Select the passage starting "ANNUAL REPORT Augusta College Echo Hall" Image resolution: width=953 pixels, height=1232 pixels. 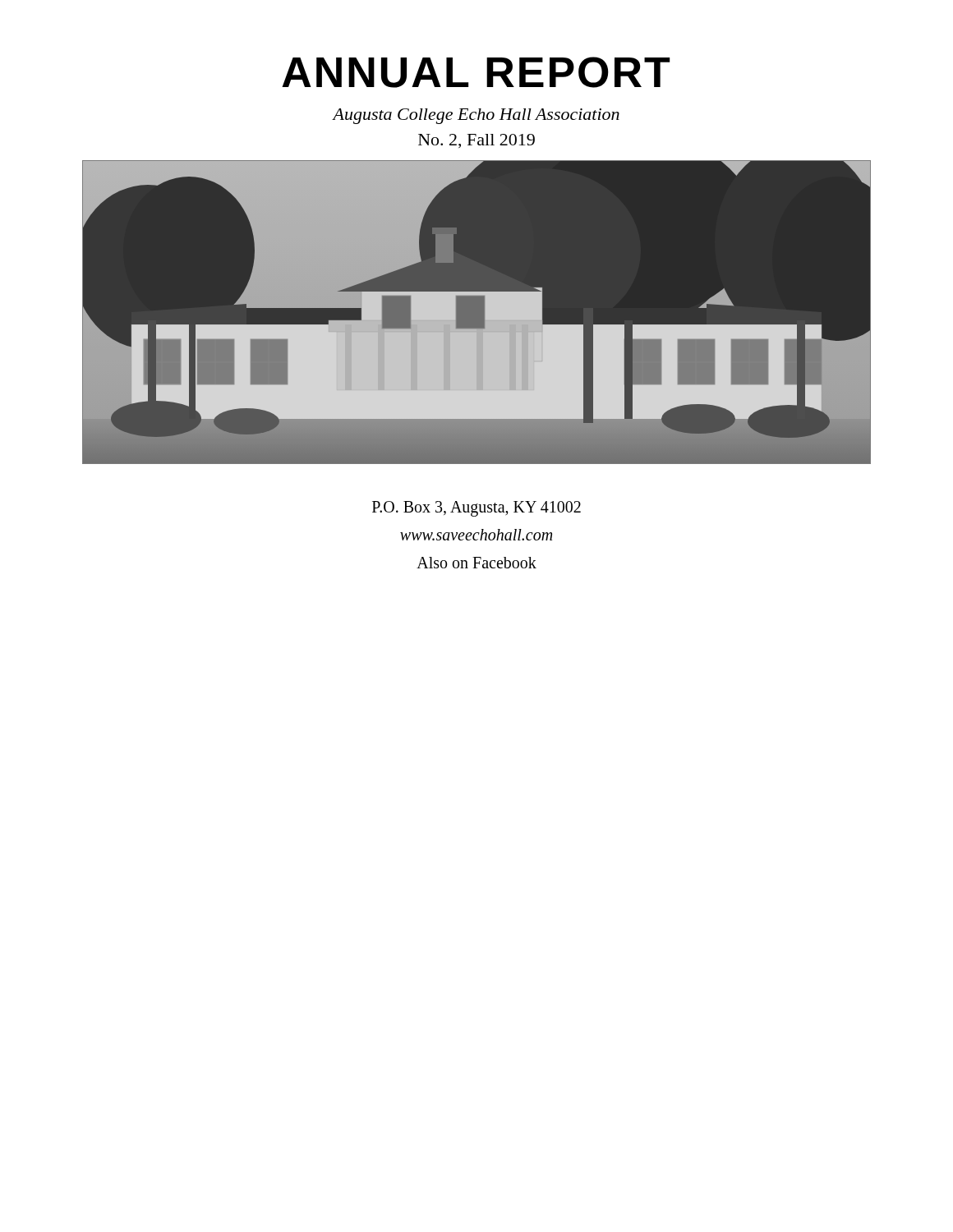click(476, 100)
